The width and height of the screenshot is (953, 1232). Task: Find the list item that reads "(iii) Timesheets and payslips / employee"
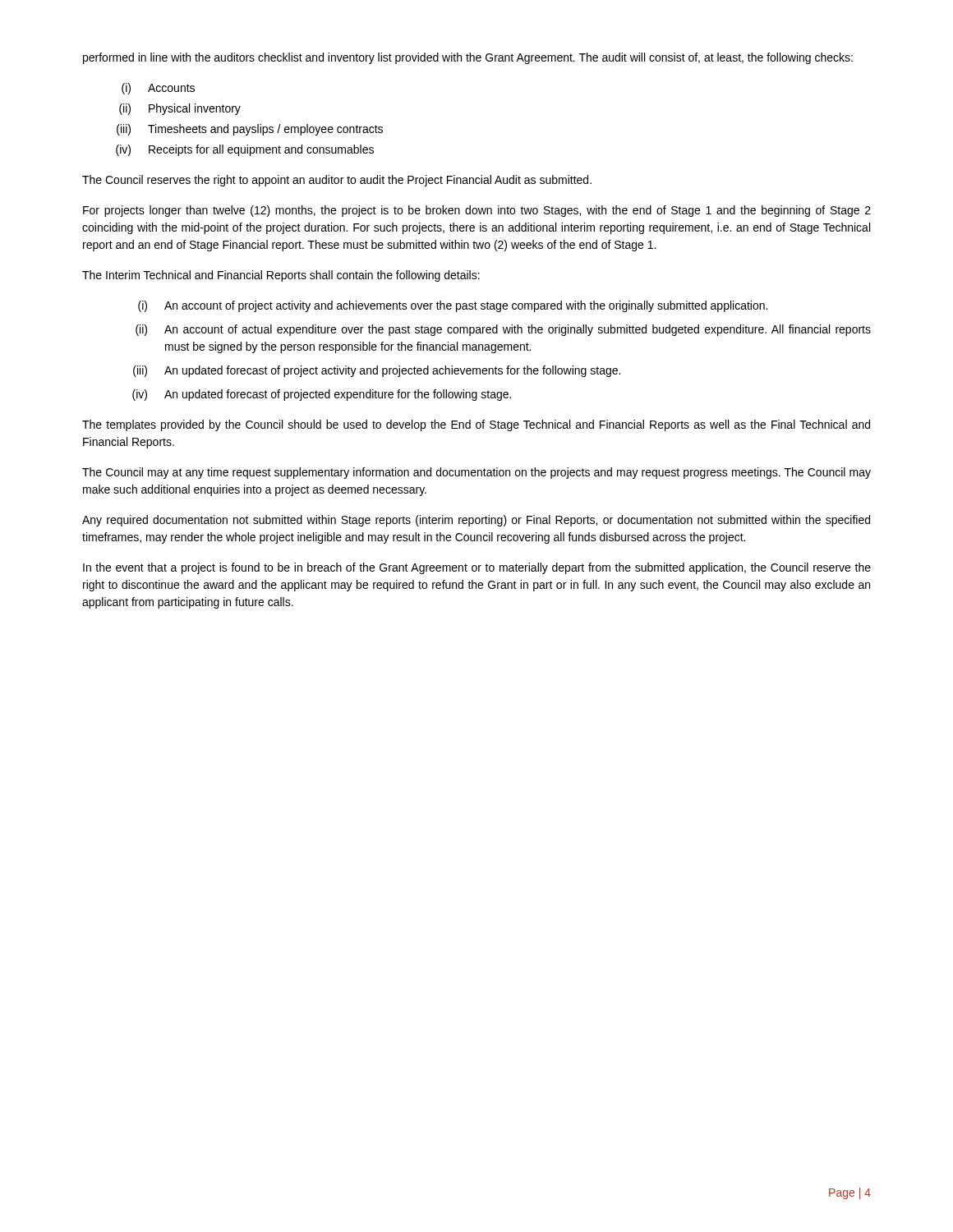[250, 130]
